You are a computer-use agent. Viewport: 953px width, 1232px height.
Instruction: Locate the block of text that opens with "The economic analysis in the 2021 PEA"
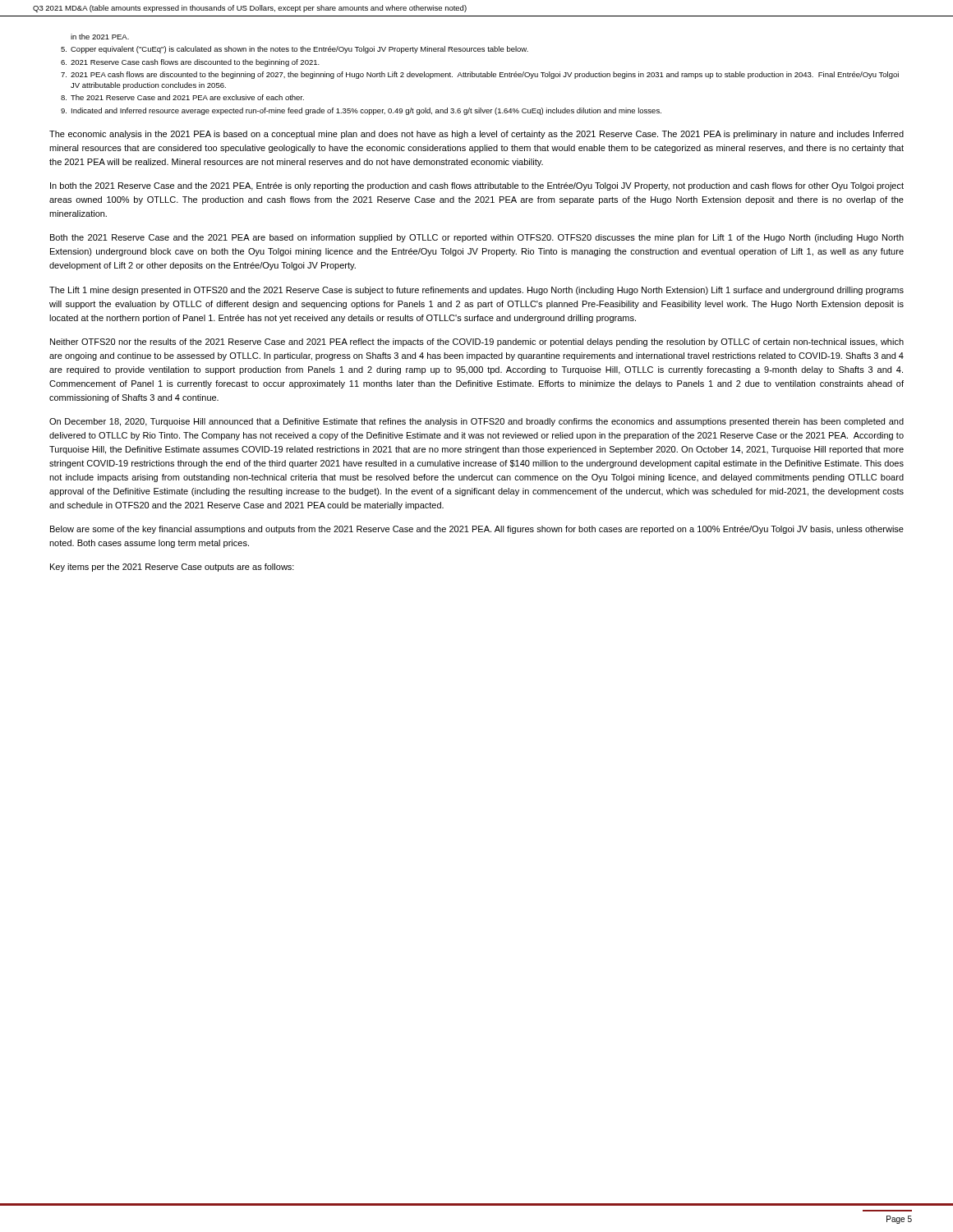[x=476, y=148]
